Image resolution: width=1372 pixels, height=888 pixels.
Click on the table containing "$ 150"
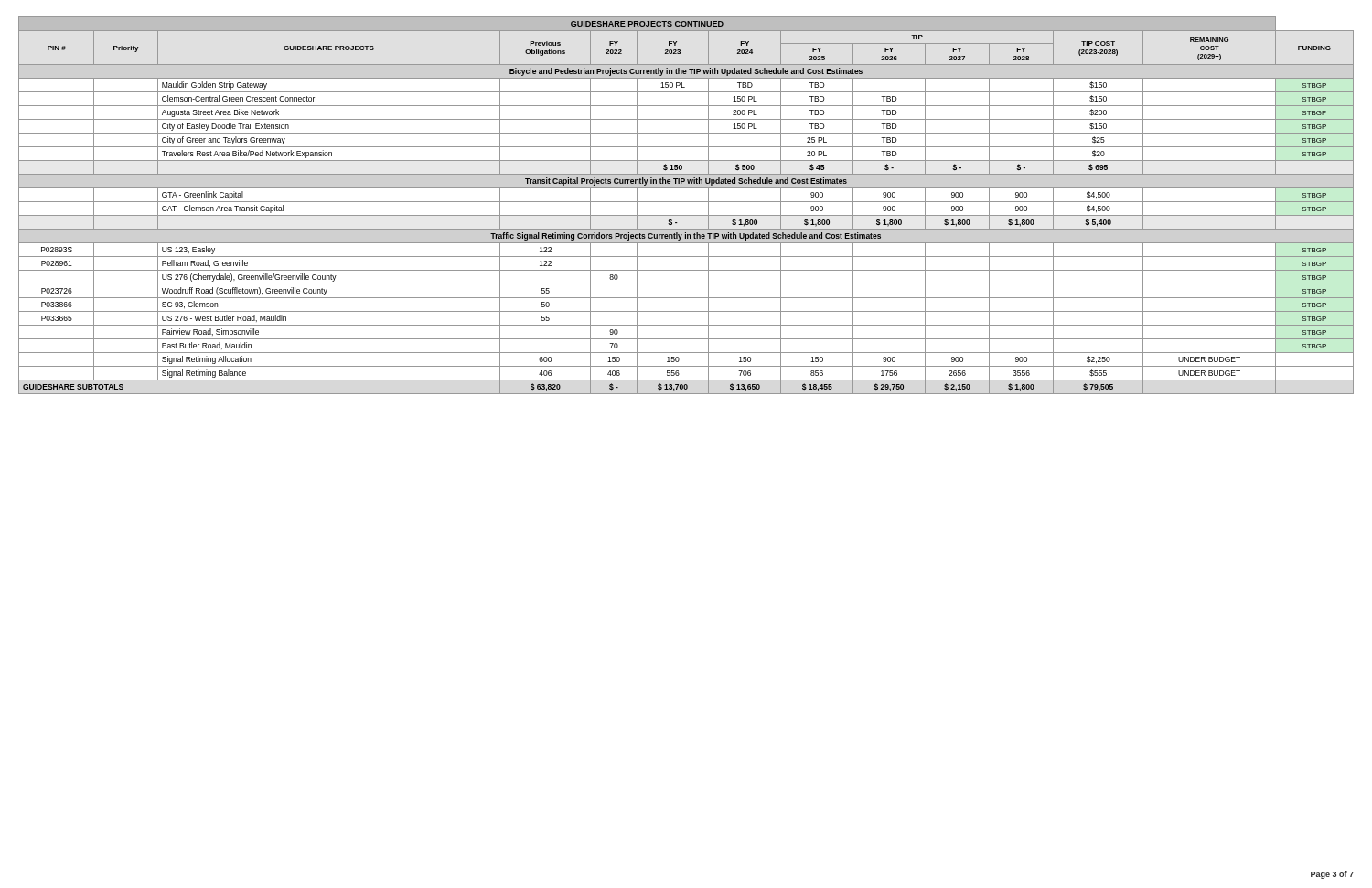[686, 205]
